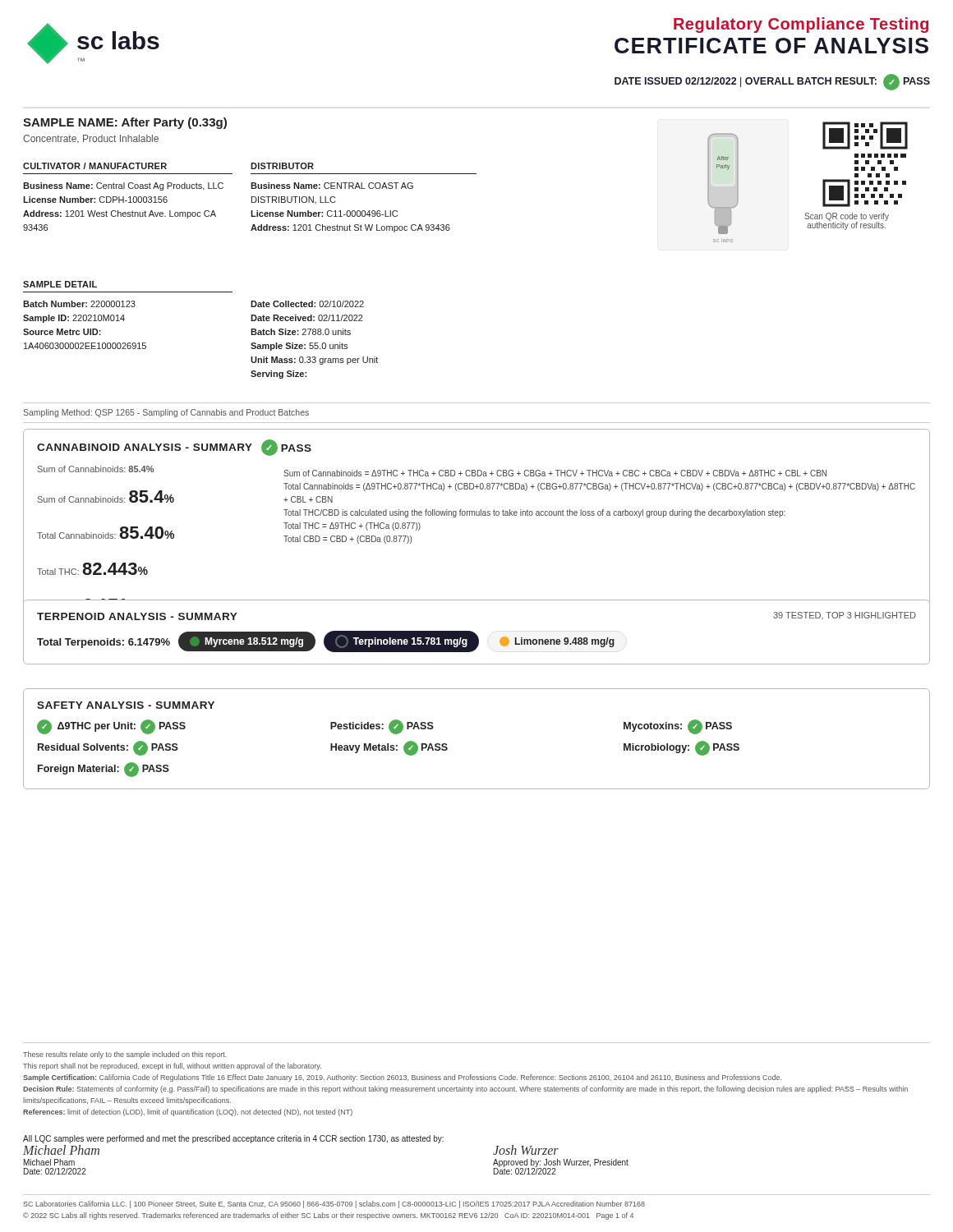The image size is (953, 1232).
Task: Click on the passage starting "CANNABINOID ANALYSIS - SUMMARY ✓ PASS"
Action: pyautogui.click(x=174, y=448)
